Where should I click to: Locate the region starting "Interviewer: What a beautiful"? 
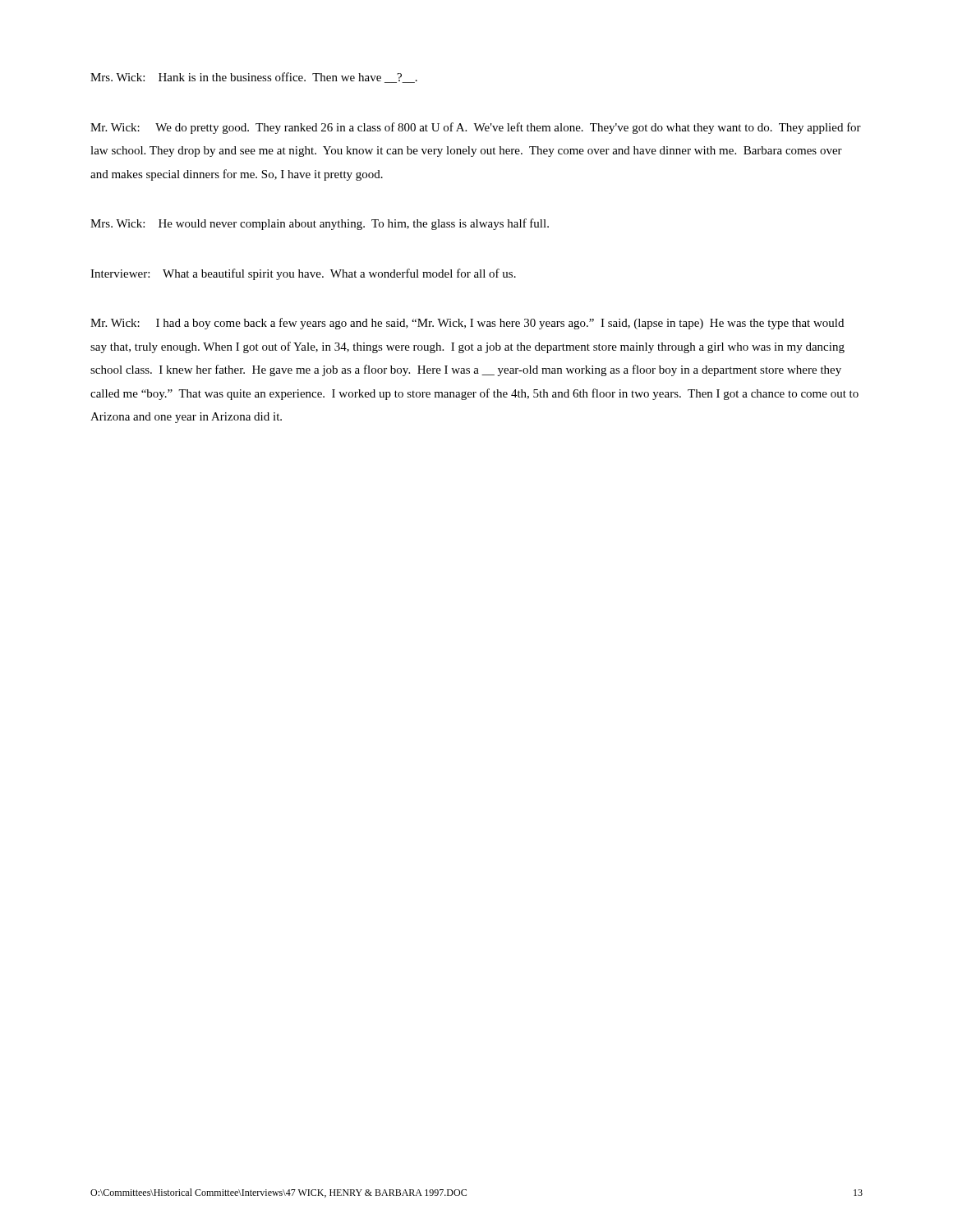(x=303, y=273)
